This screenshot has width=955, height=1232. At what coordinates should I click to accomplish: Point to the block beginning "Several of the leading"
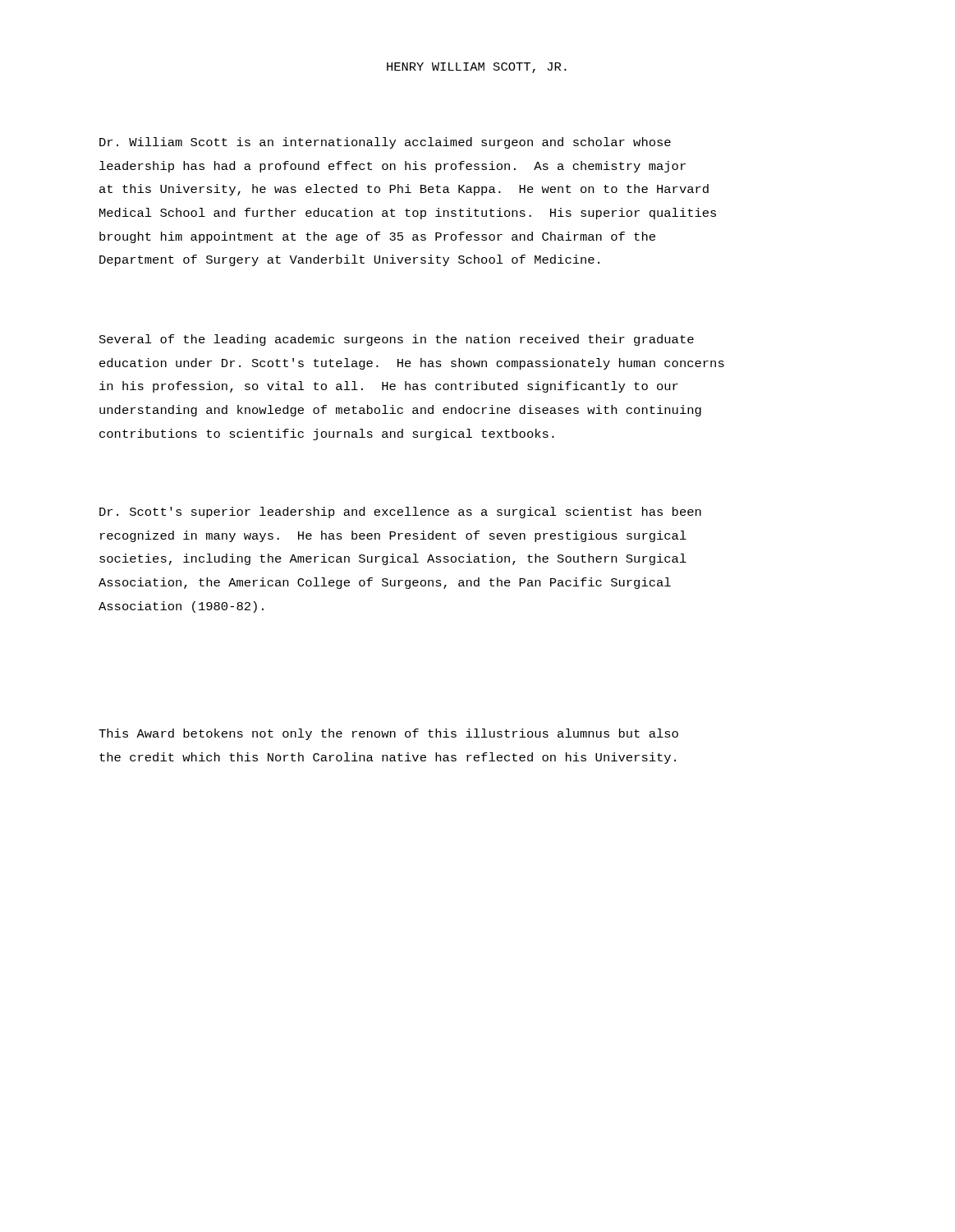tap(412, 387)
